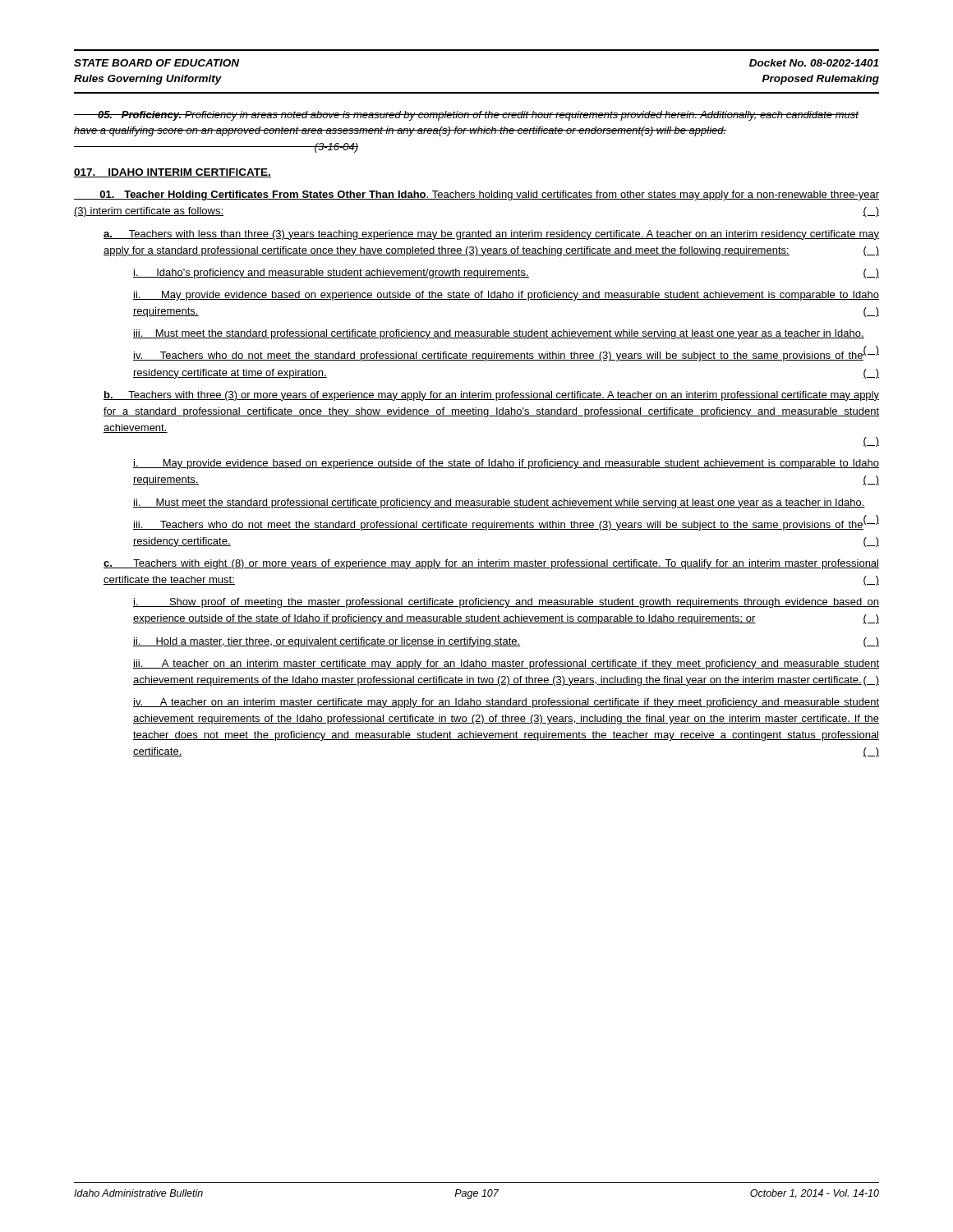Point to the passage starting "Teacher Holding Certificates From"
The height and width of the screenshot is (1232, 953).
476,204
